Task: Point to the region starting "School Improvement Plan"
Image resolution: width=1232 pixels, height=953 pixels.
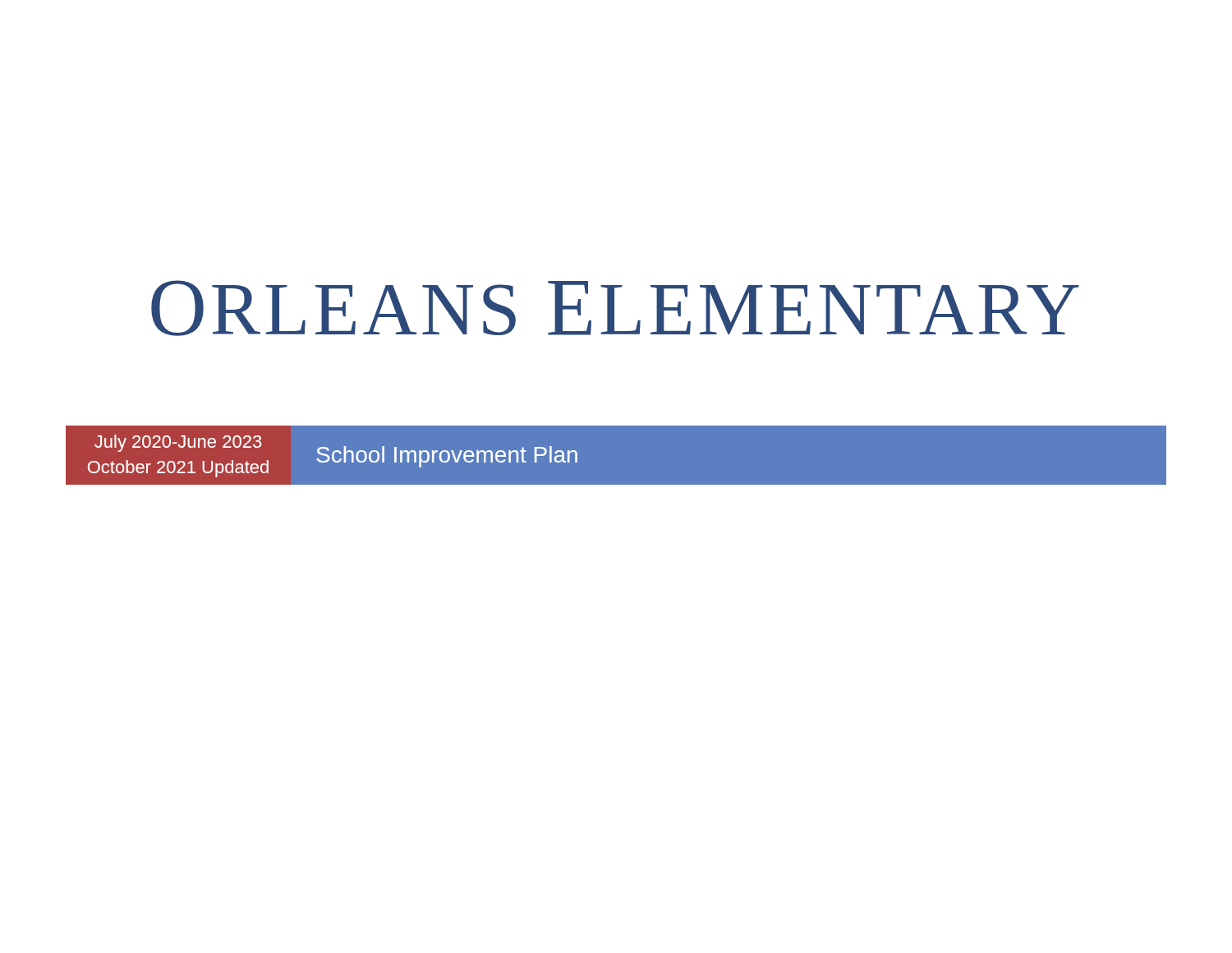Action: click(x=447, y=455)
